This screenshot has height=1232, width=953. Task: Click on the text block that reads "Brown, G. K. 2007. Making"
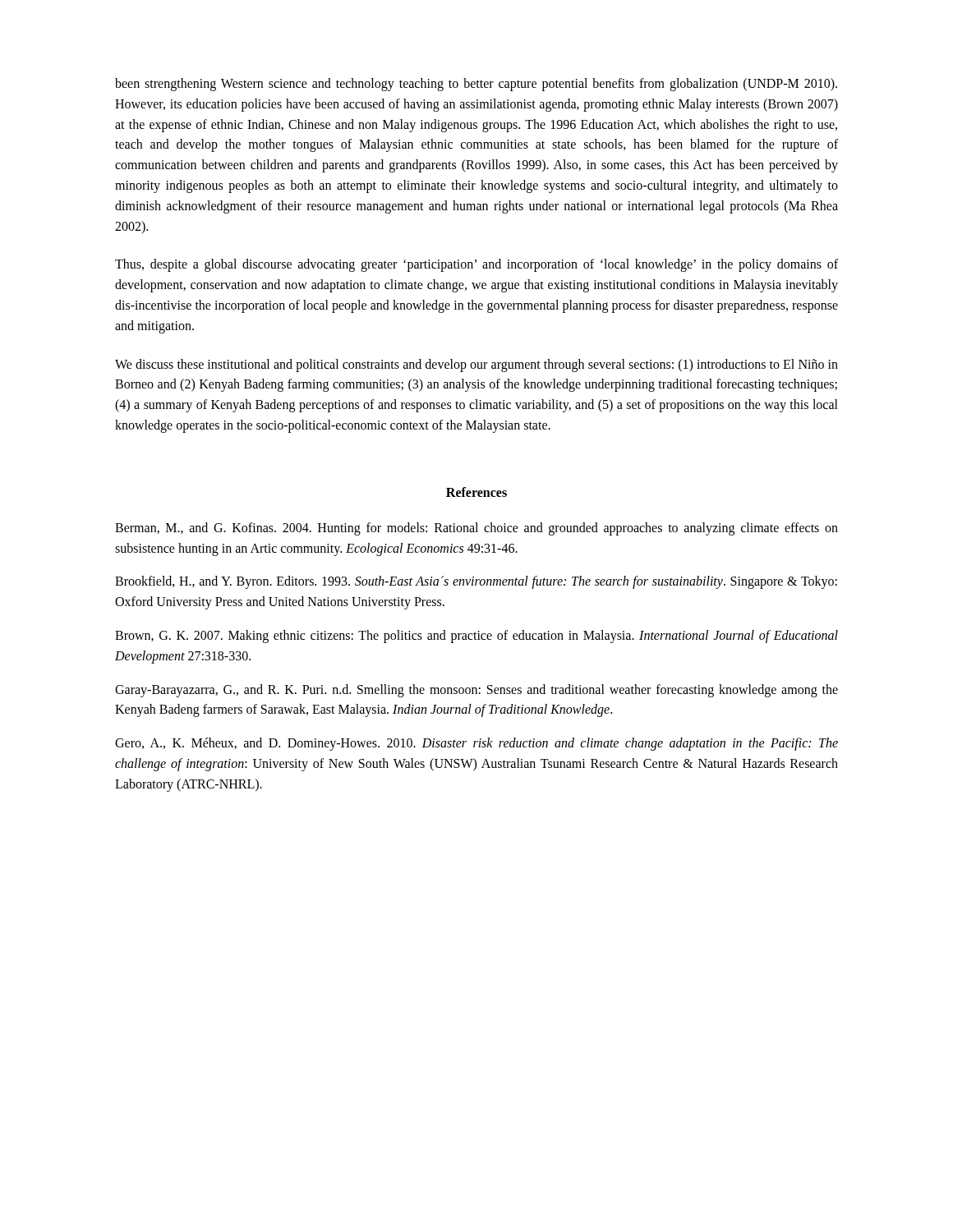476,645
